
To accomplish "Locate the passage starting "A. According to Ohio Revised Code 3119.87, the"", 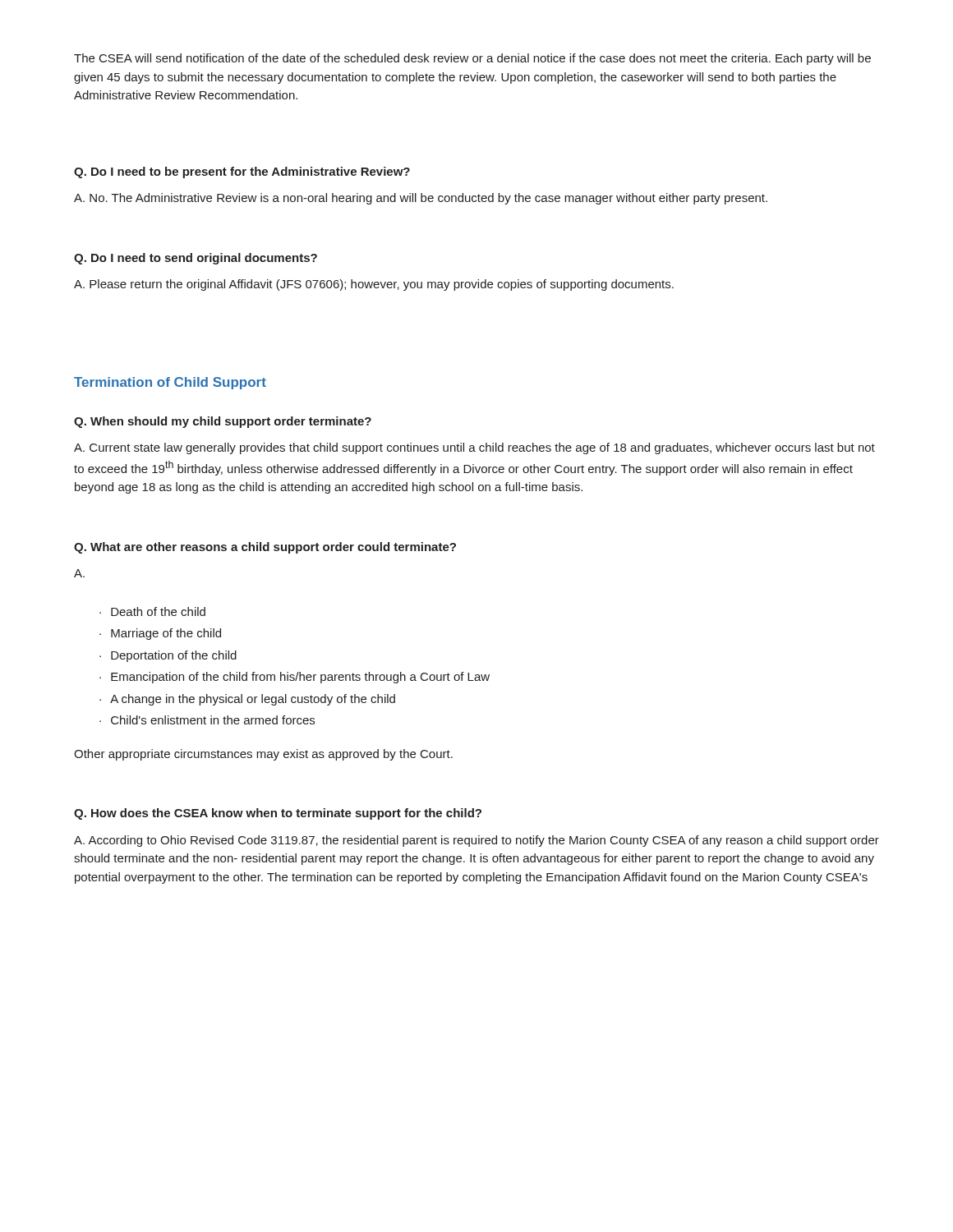I will [x=476, y=858].
